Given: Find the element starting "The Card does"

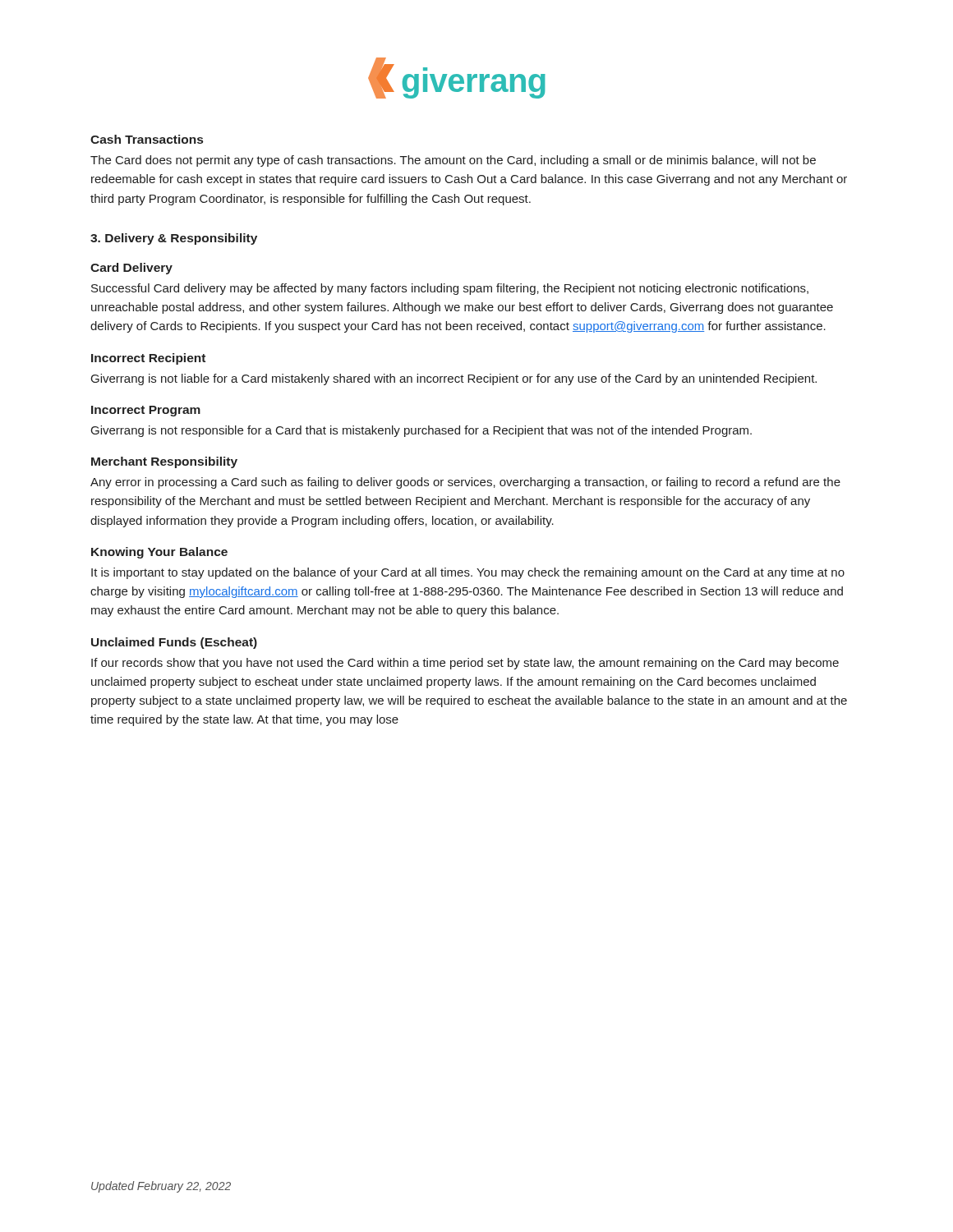Looking at the screenshot, I should click(x=469, y=179).
